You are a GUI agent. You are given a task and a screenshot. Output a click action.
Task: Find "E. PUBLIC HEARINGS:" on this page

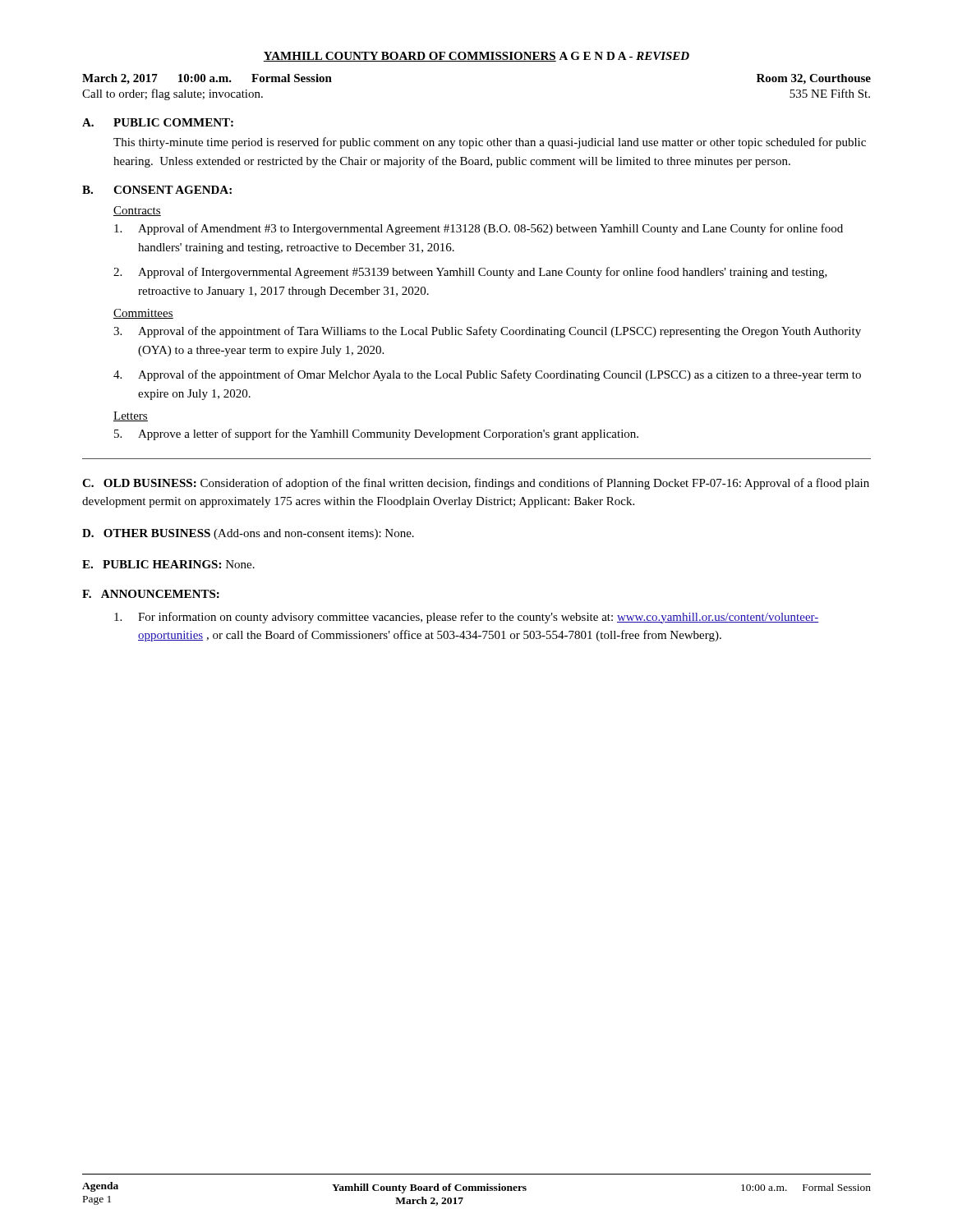[x=152, y=564]
